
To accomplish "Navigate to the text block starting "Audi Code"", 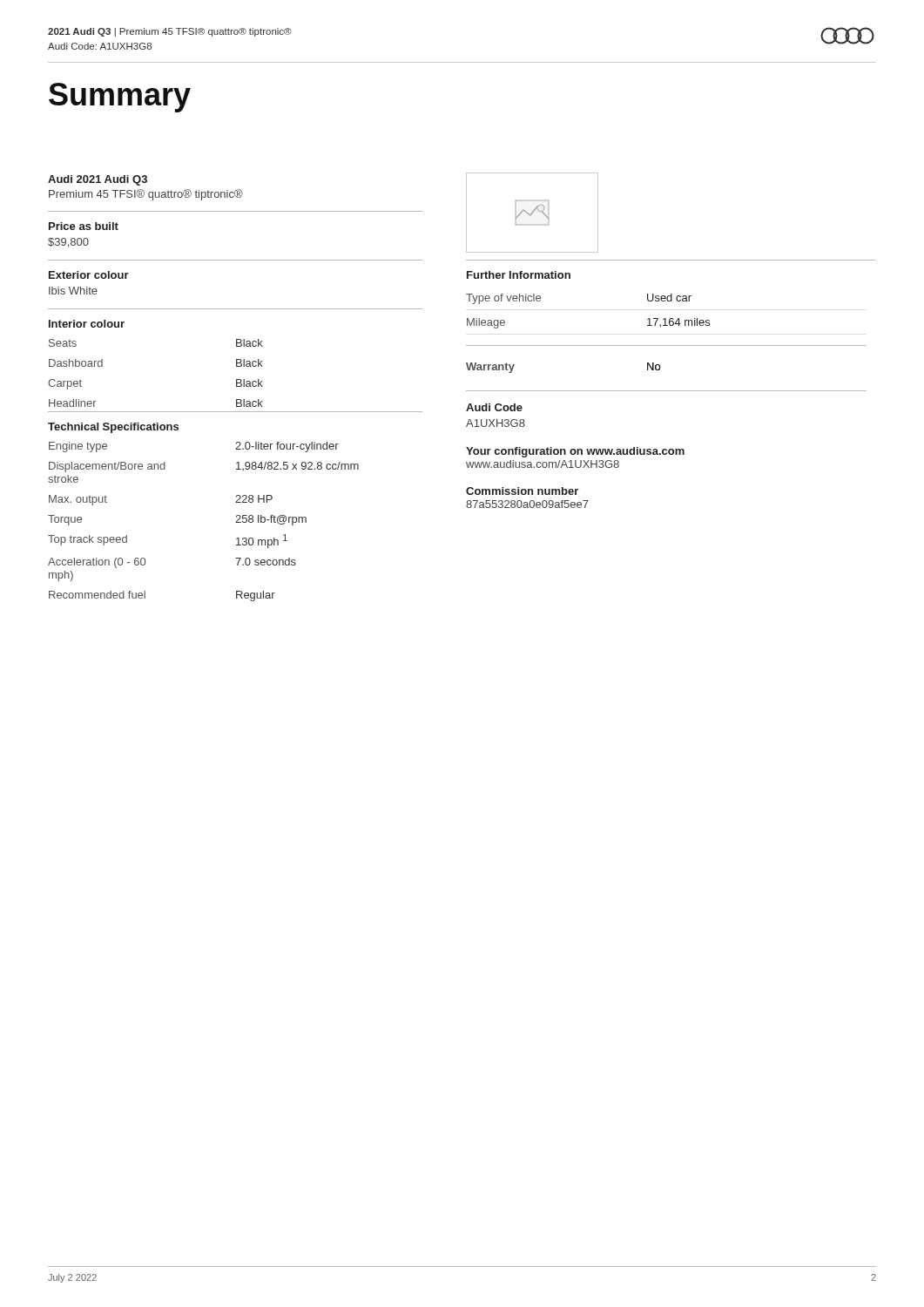I will click(494, 407).
